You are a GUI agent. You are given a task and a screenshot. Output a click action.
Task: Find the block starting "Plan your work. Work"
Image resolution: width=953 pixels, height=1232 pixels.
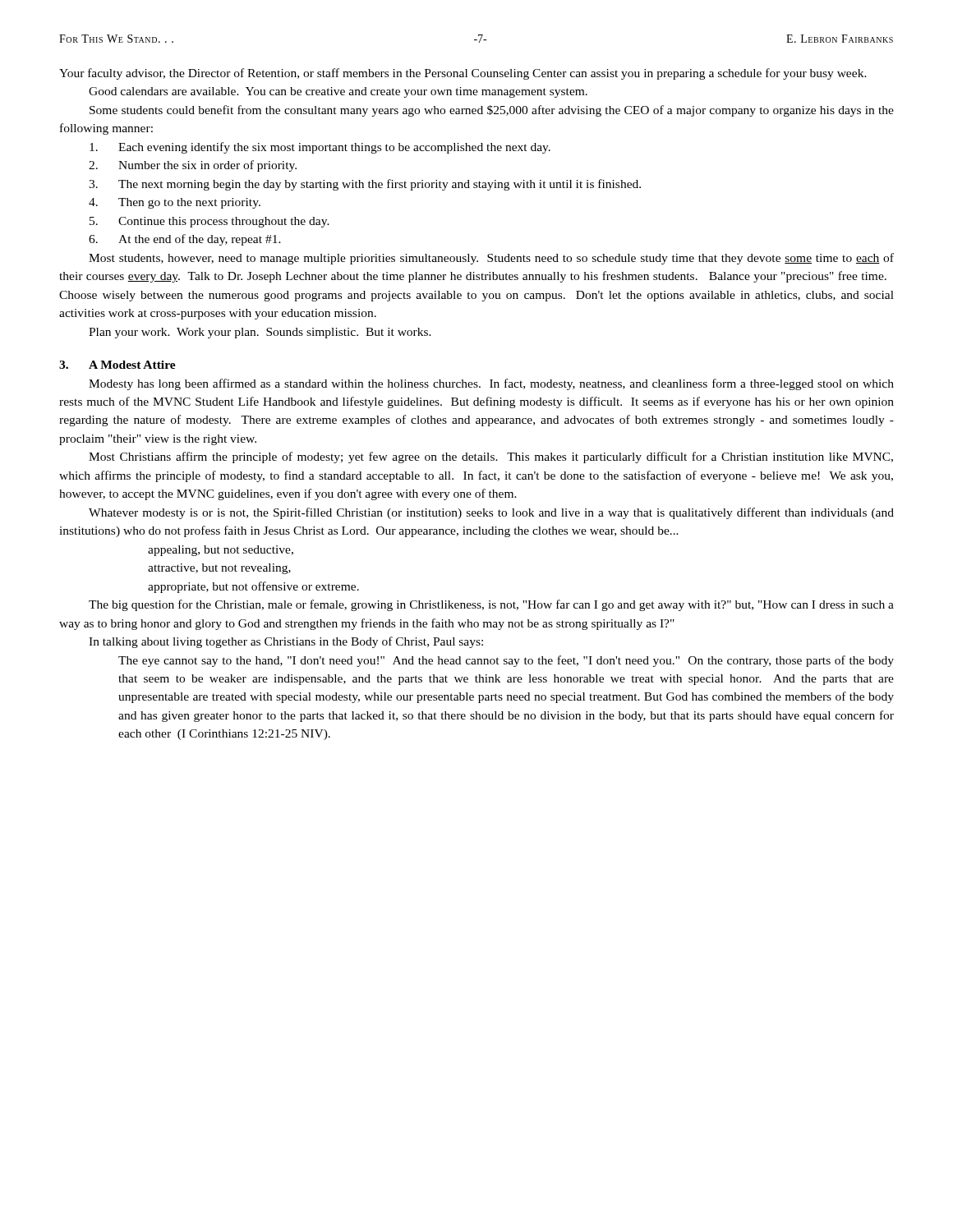tap(260, 333)
